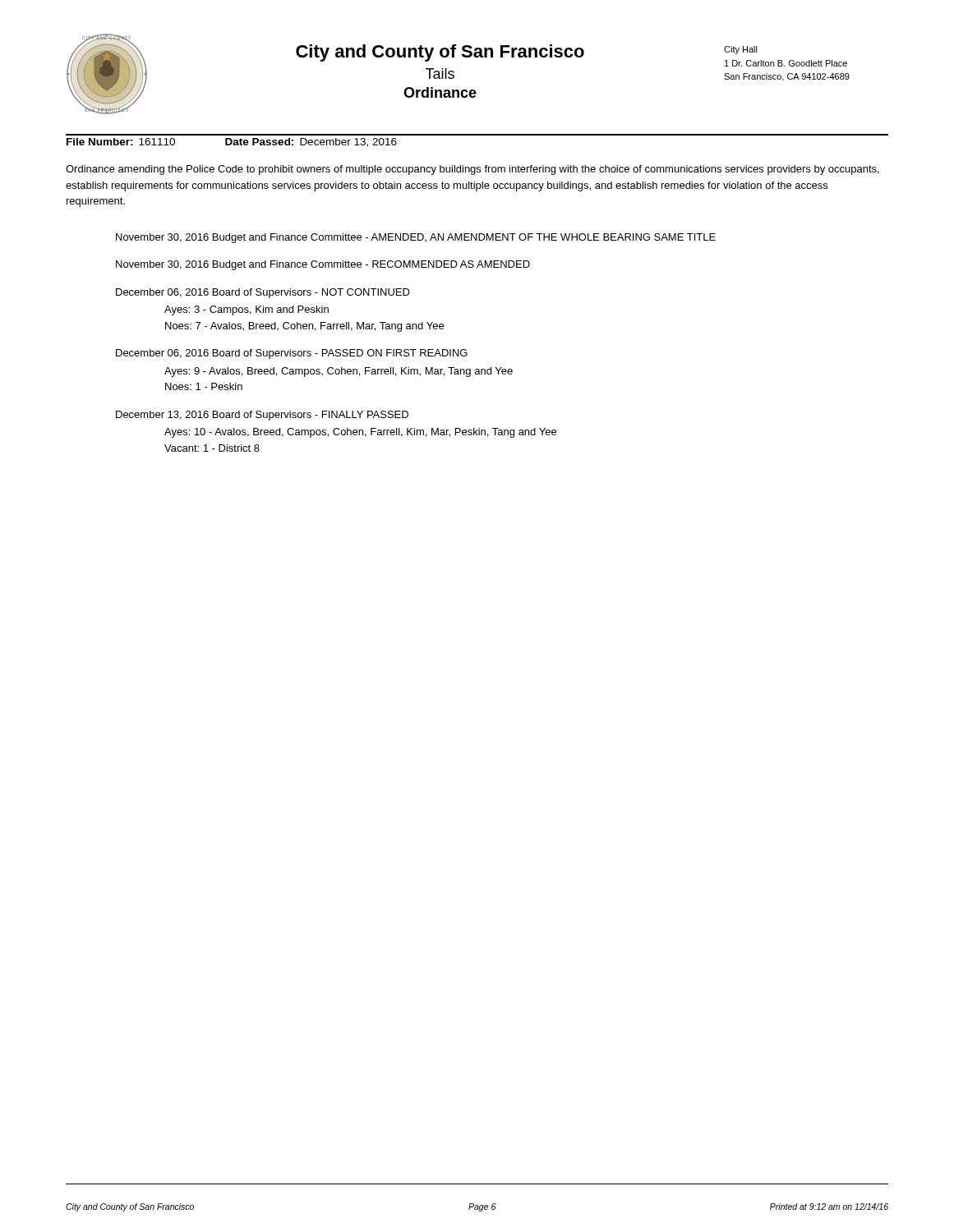Image resolution: width=954 pixels, height=1232 pixels.
Task: Find the logo
Action: [111, 76]
